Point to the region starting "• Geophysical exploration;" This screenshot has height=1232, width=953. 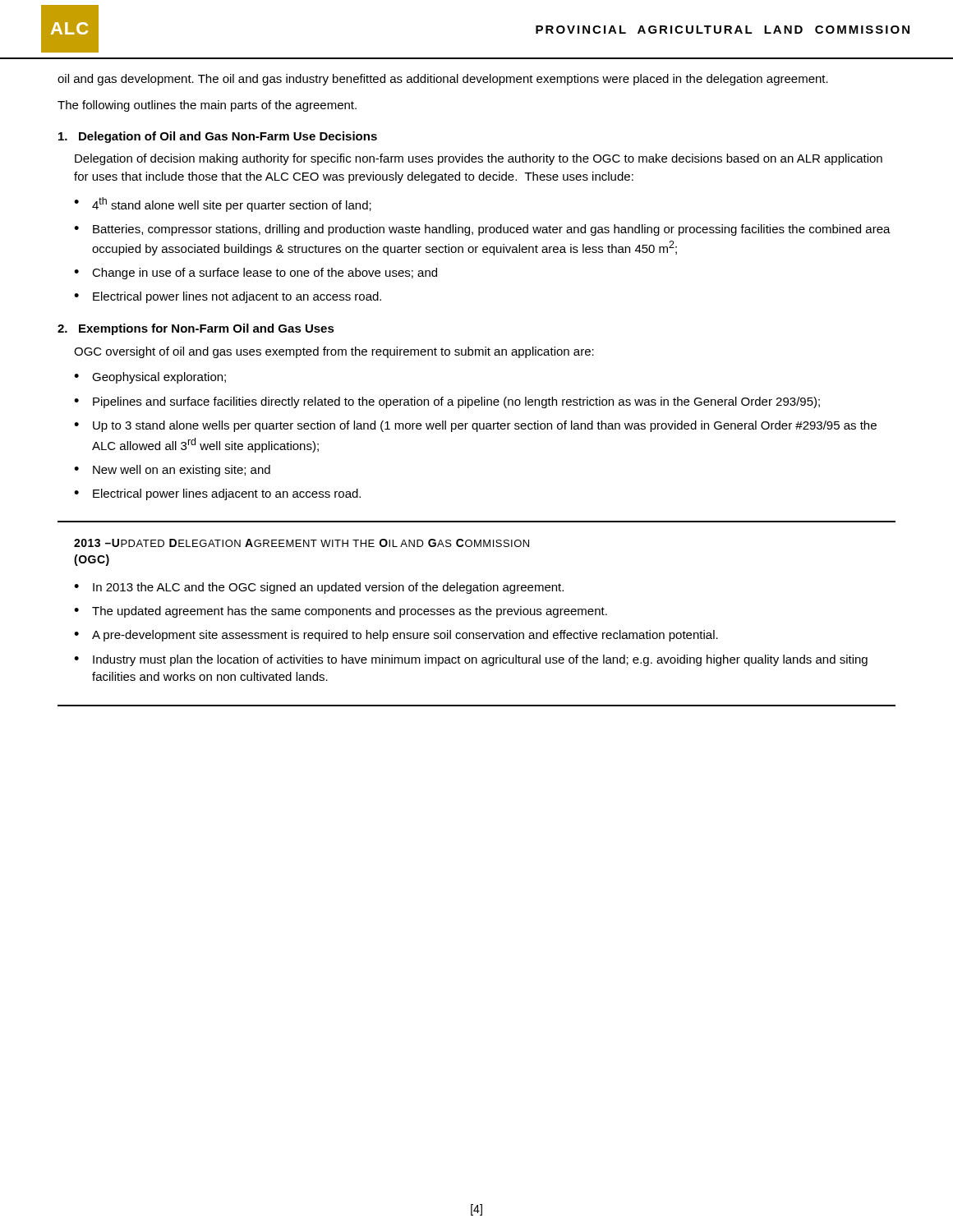pyautogui.click(x=150, y=378)
